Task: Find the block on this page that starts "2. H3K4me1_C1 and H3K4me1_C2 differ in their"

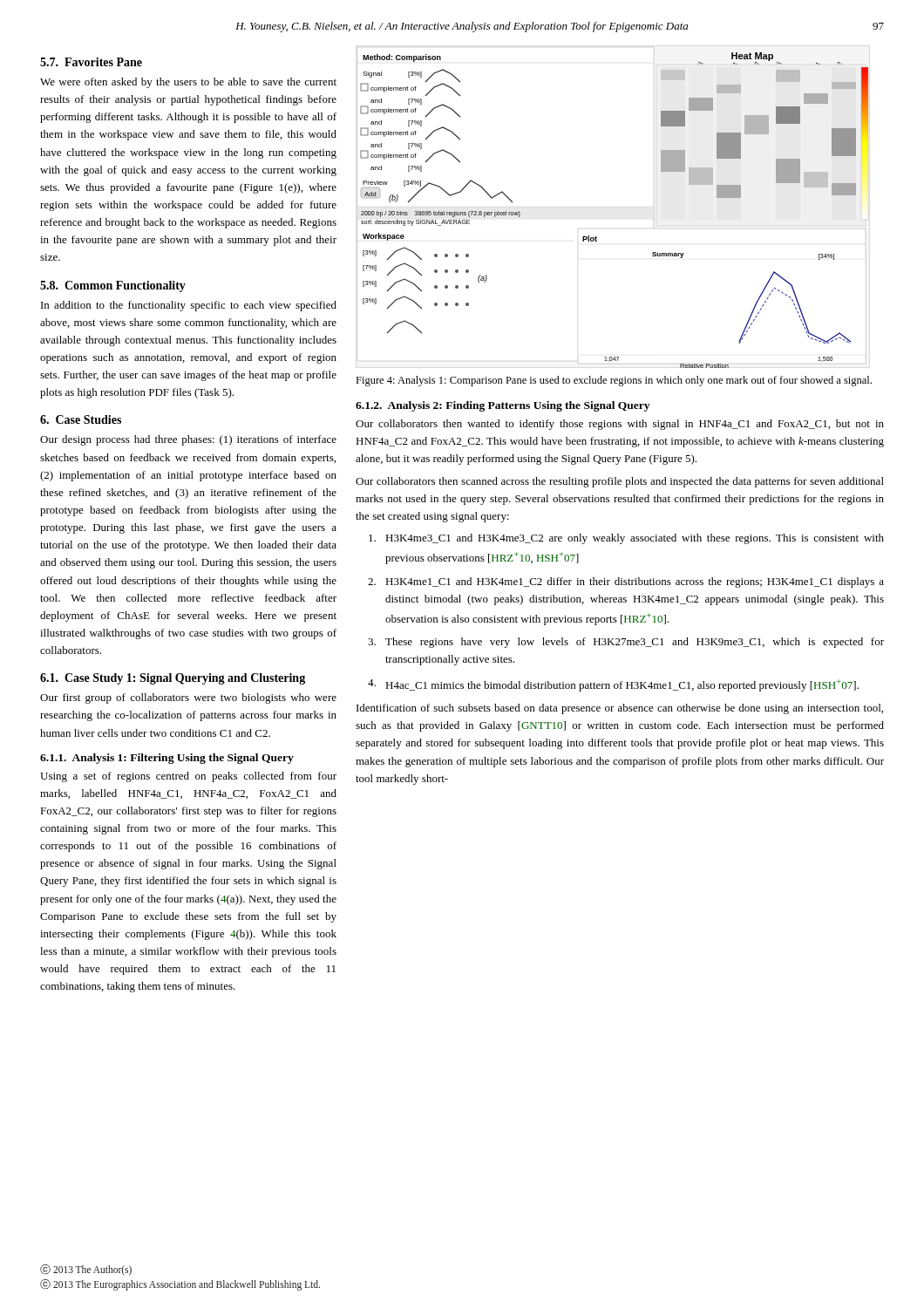Action: [x=626, y=600]
